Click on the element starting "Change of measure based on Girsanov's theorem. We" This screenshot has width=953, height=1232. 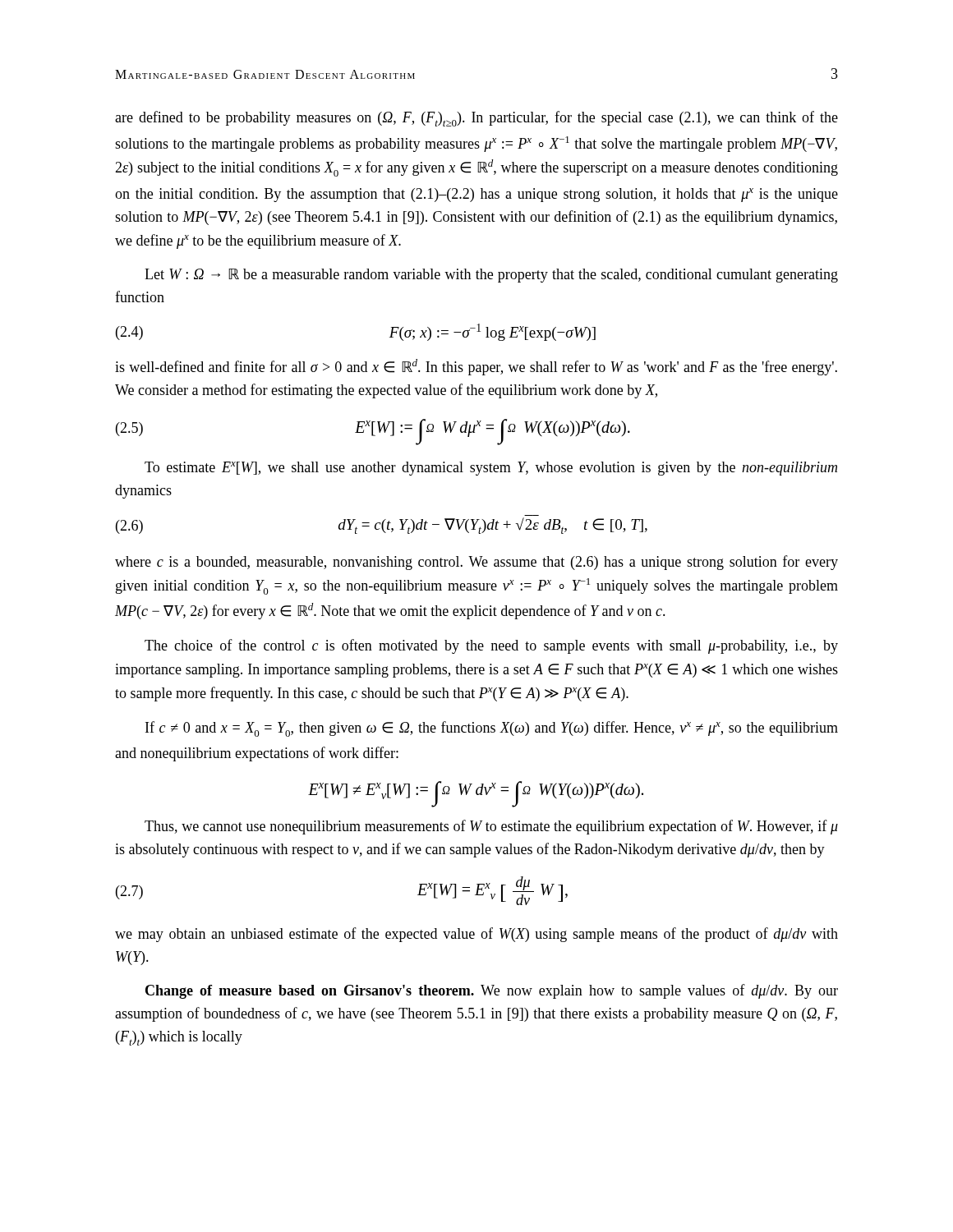(476, 1015)
